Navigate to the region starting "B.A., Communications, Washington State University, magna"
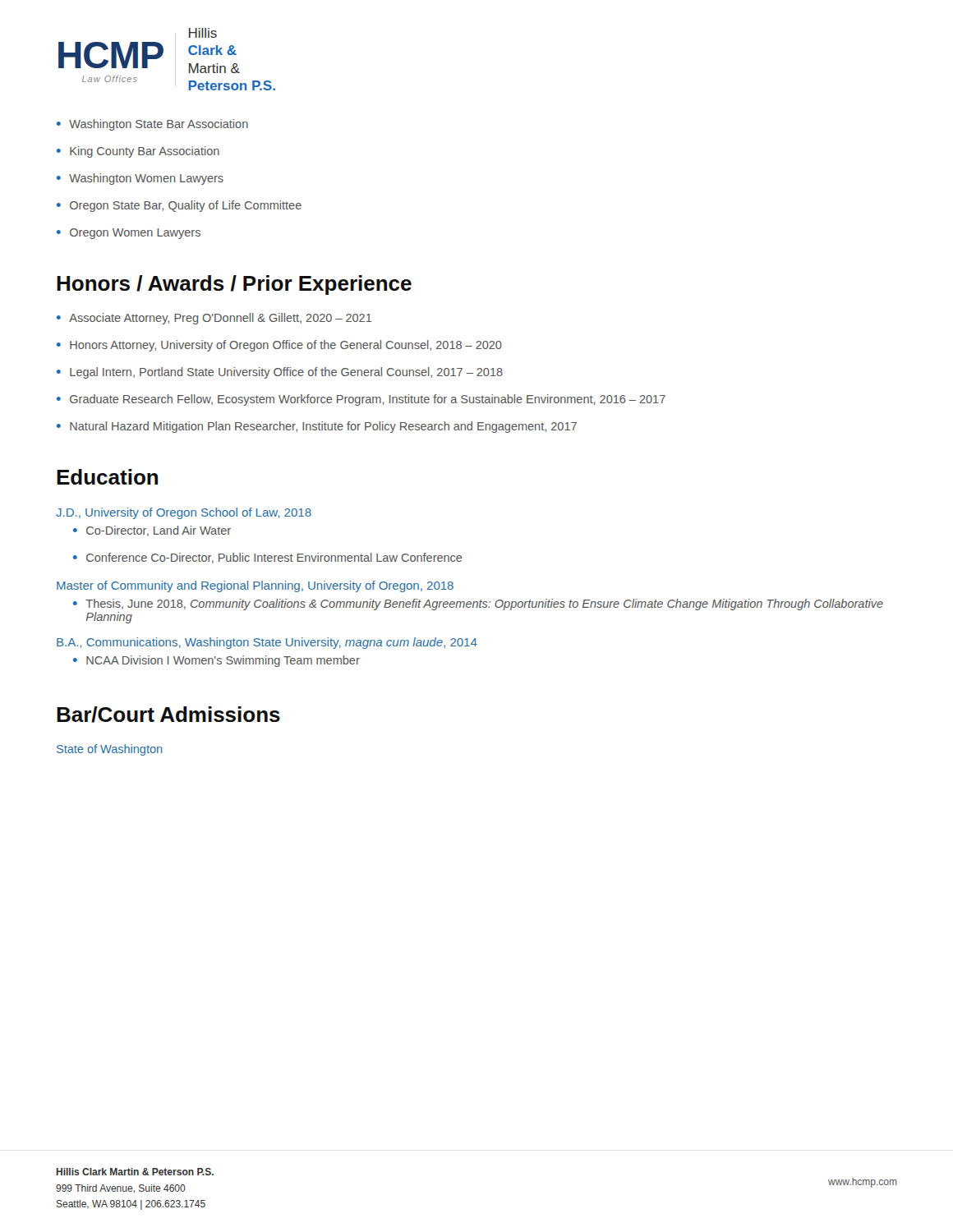 point(267,642)
